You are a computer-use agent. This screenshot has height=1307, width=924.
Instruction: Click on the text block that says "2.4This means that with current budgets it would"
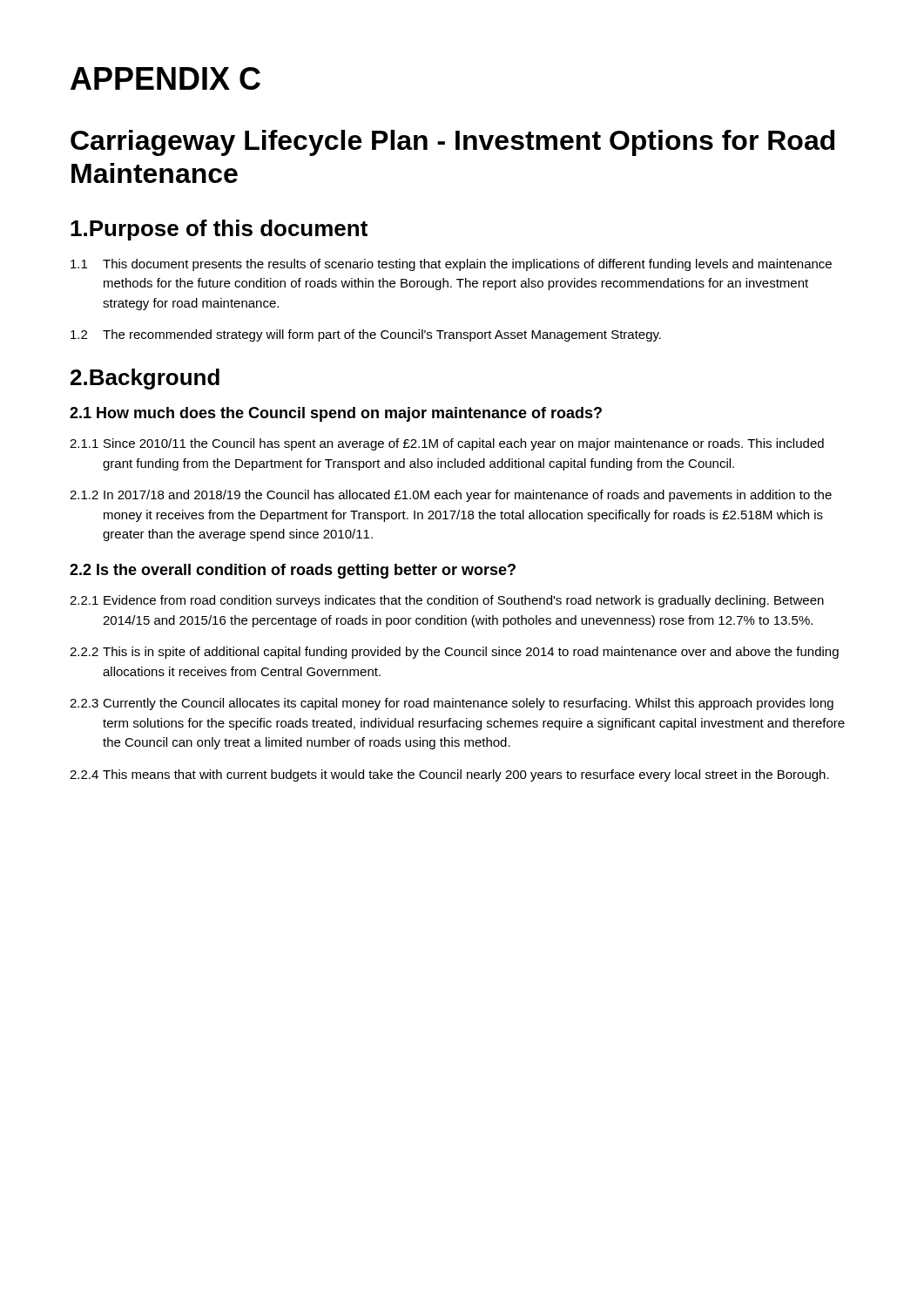tap(460, 774)
